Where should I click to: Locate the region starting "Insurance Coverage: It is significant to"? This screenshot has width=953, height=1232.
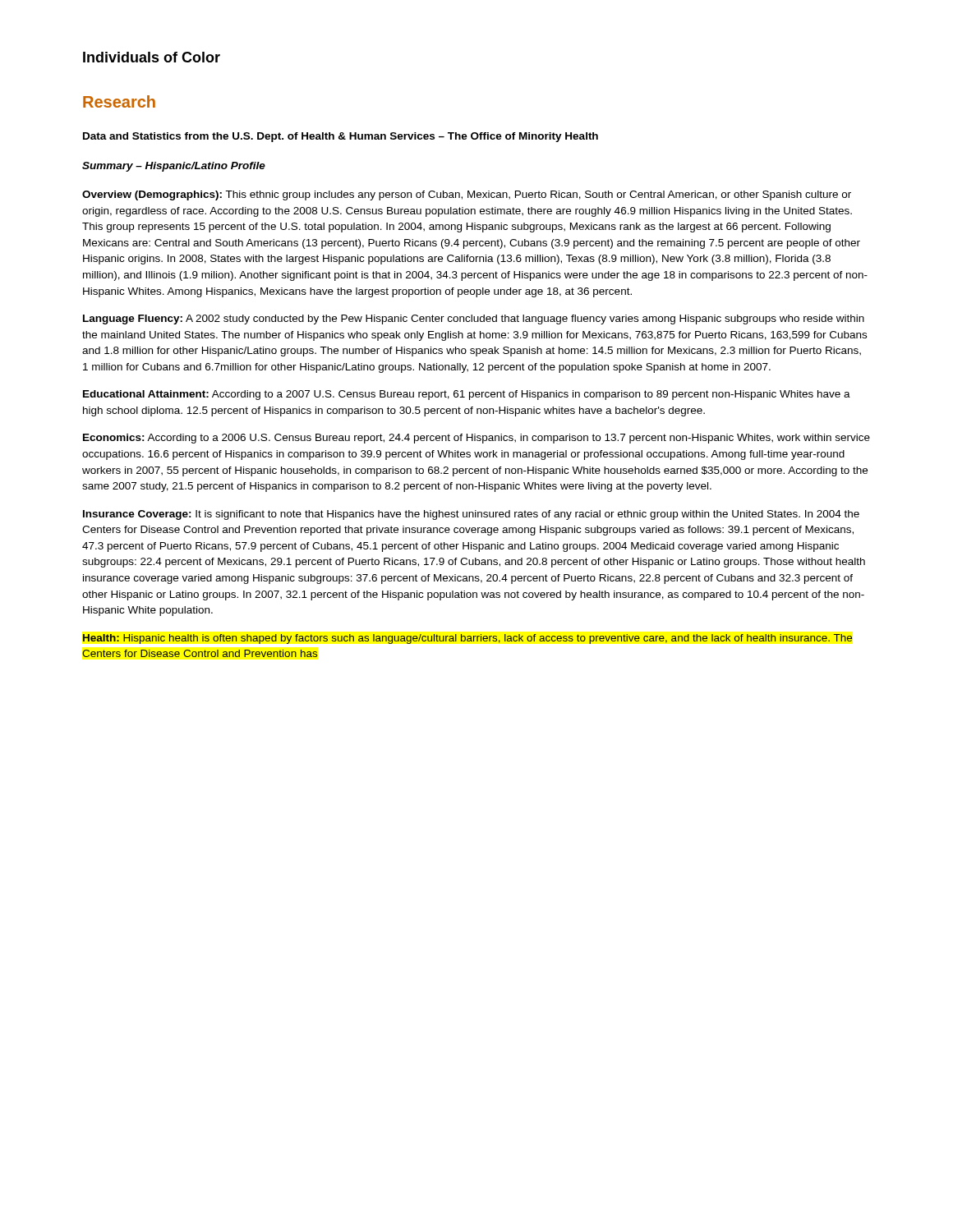coord(476,562)
